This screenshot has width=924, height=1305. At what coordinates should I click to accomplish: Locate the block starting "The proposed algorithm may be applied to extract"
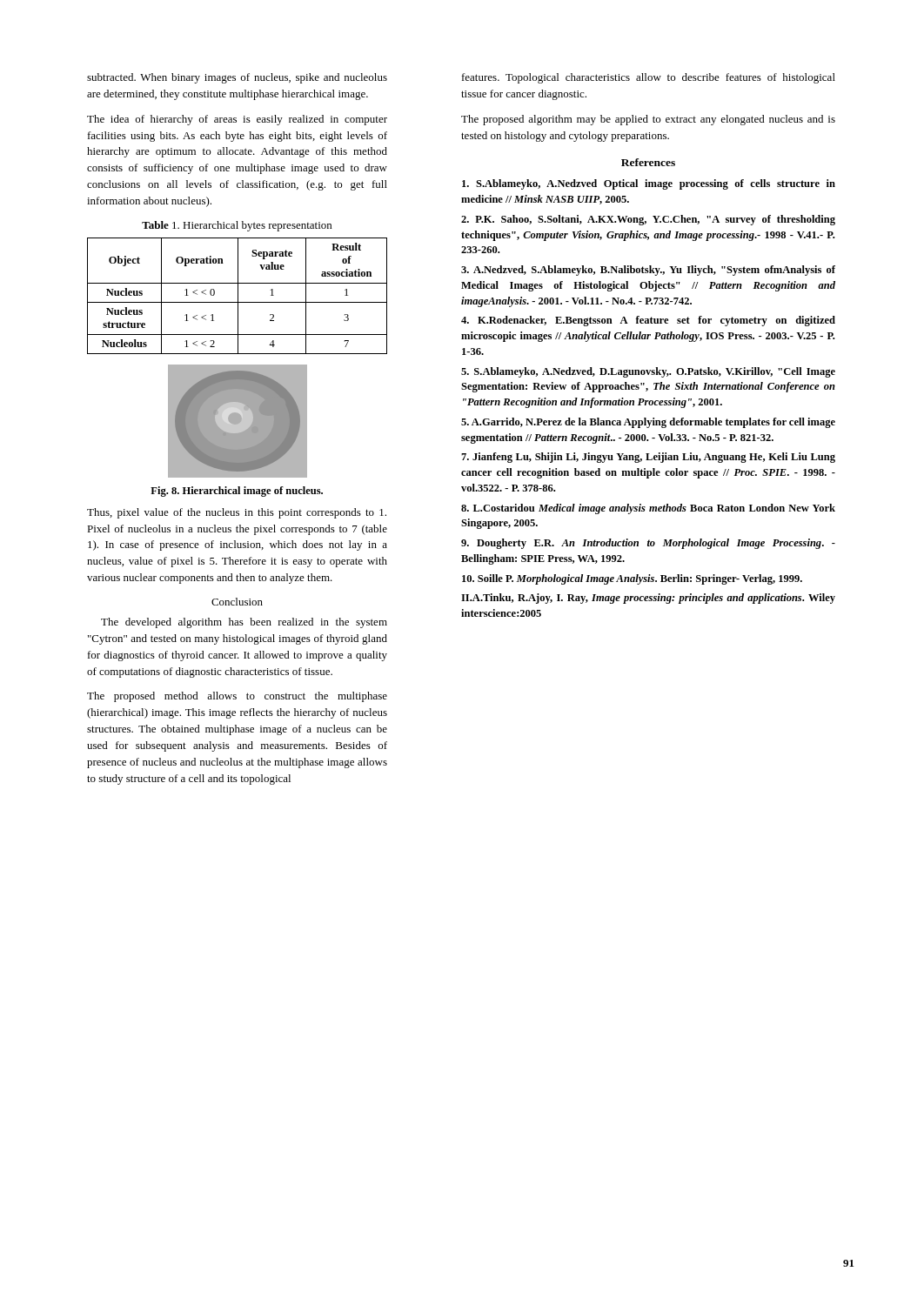point(648,127)
